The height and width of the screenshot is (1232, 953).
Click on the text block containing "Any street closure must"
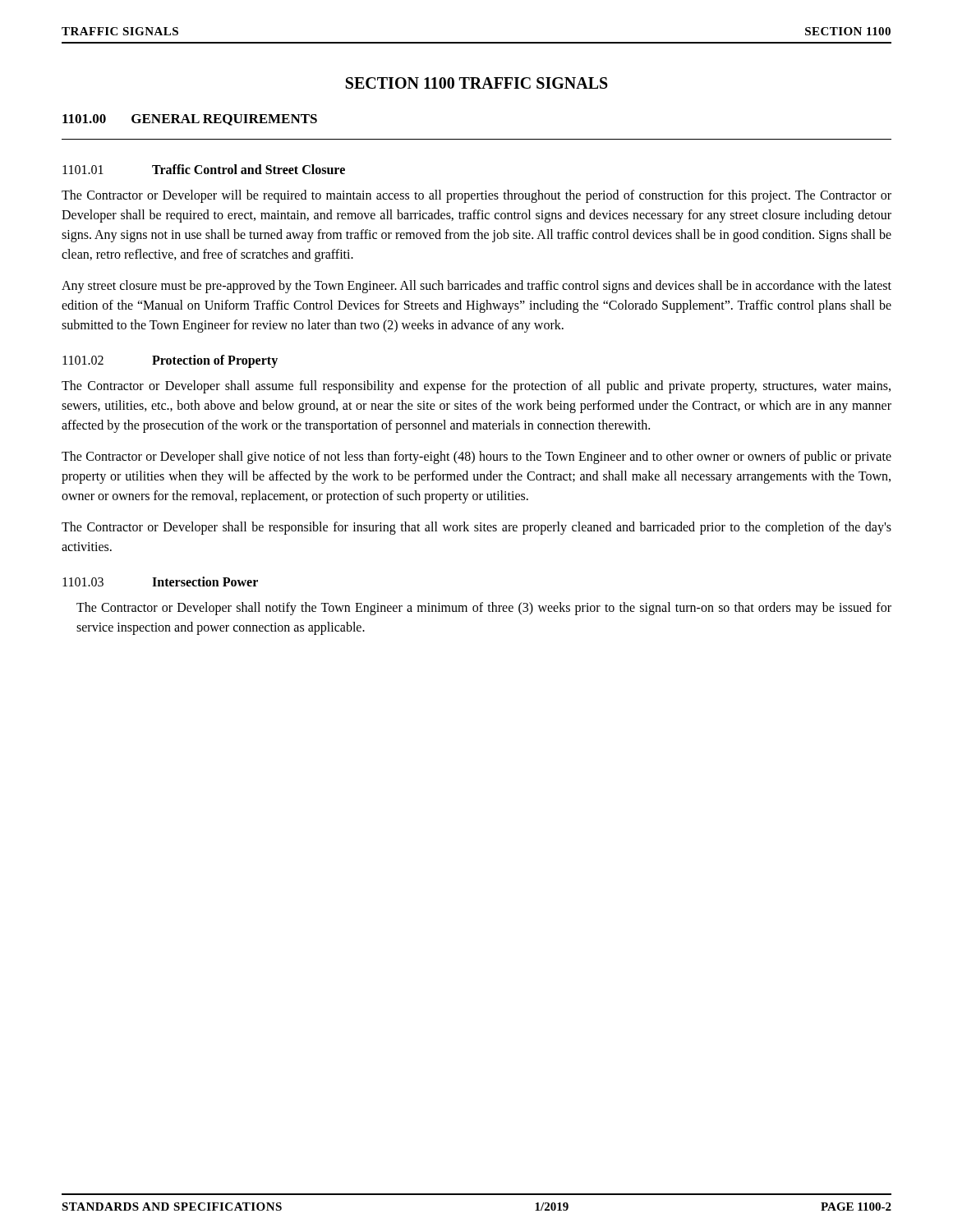[476, 305]
